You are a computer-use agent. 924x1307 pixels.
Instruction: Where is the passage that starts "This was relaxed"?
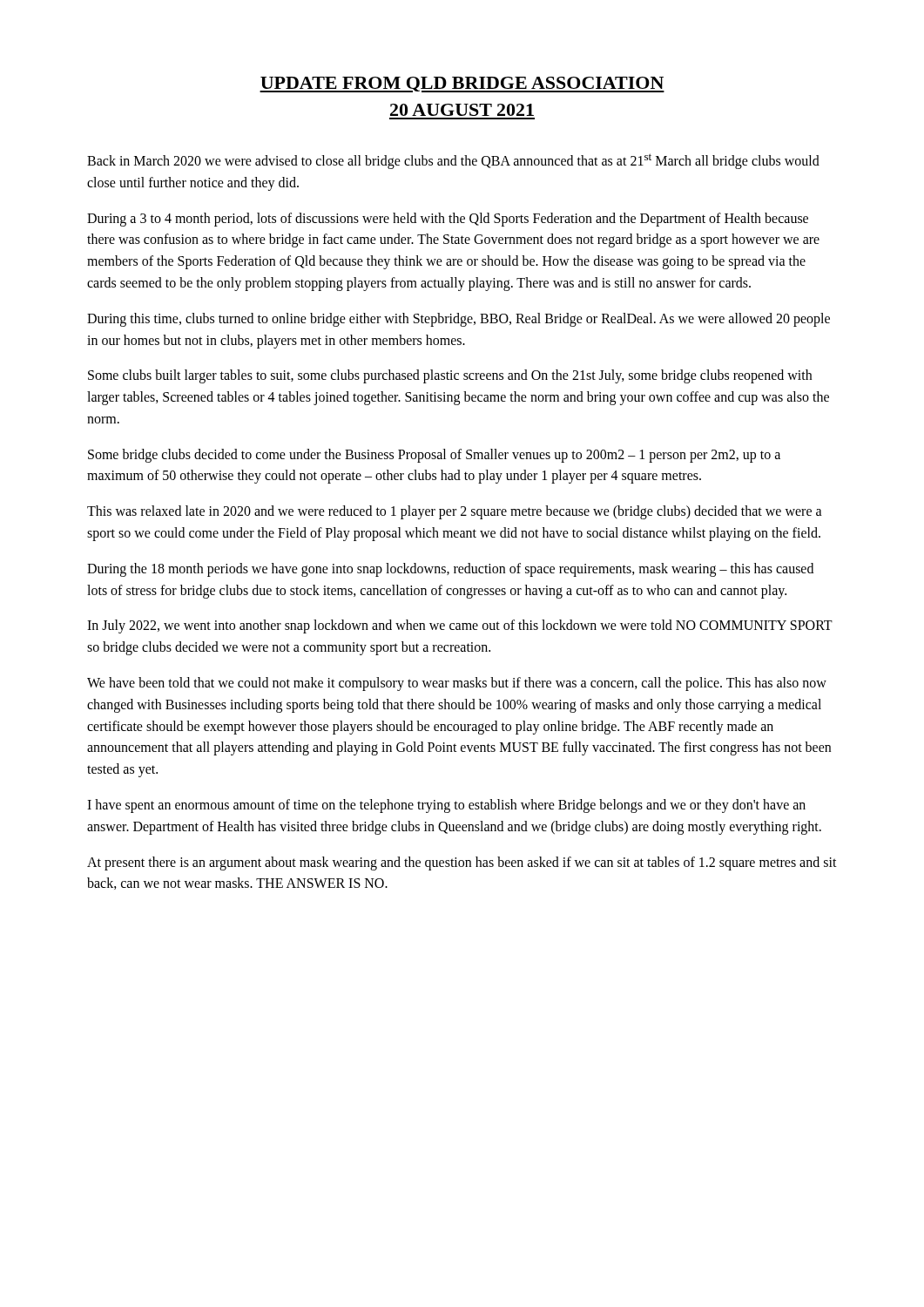click(x=454, y=522)
